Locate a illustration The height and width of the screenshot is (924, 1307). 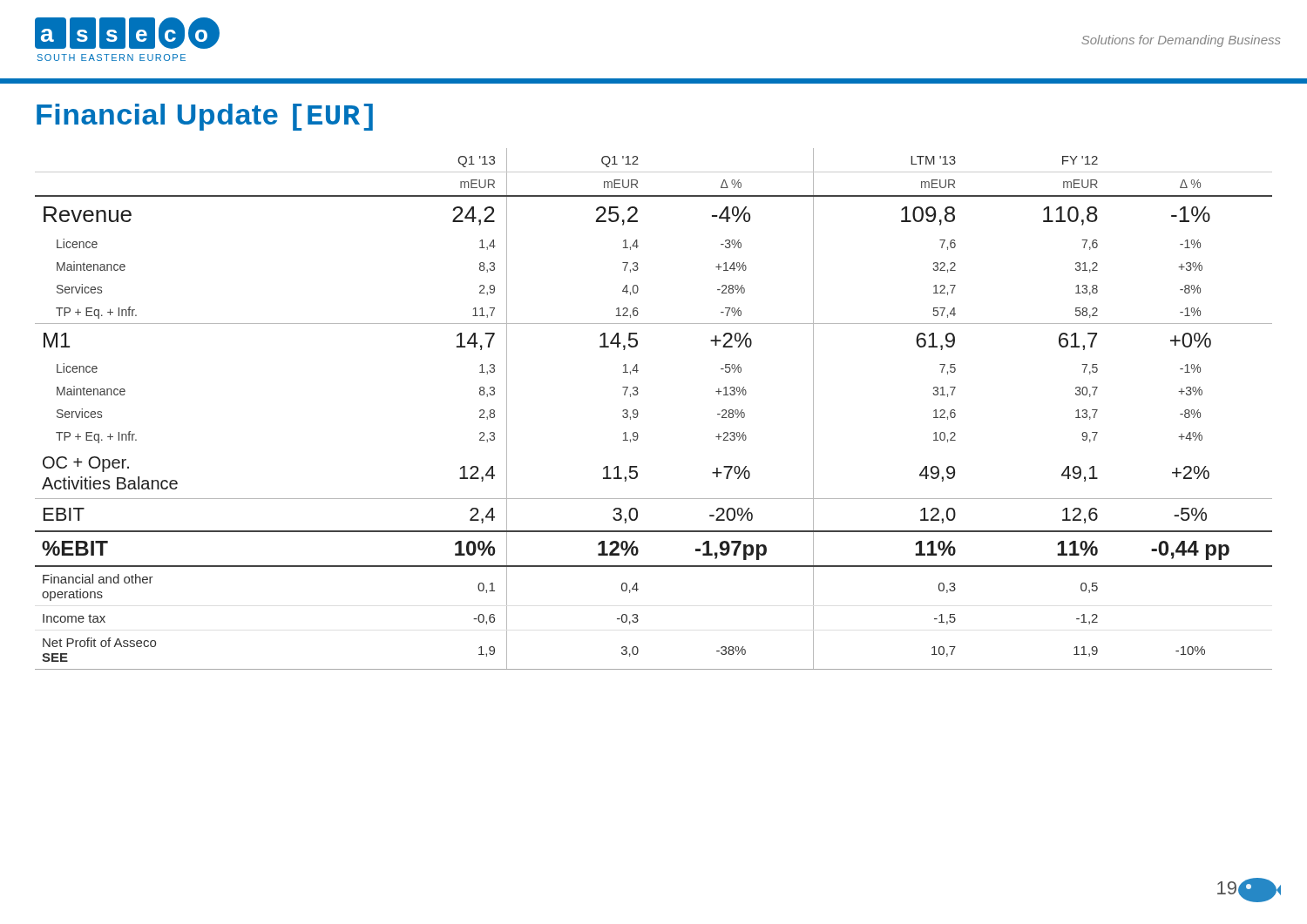(x=1257, y=890)
